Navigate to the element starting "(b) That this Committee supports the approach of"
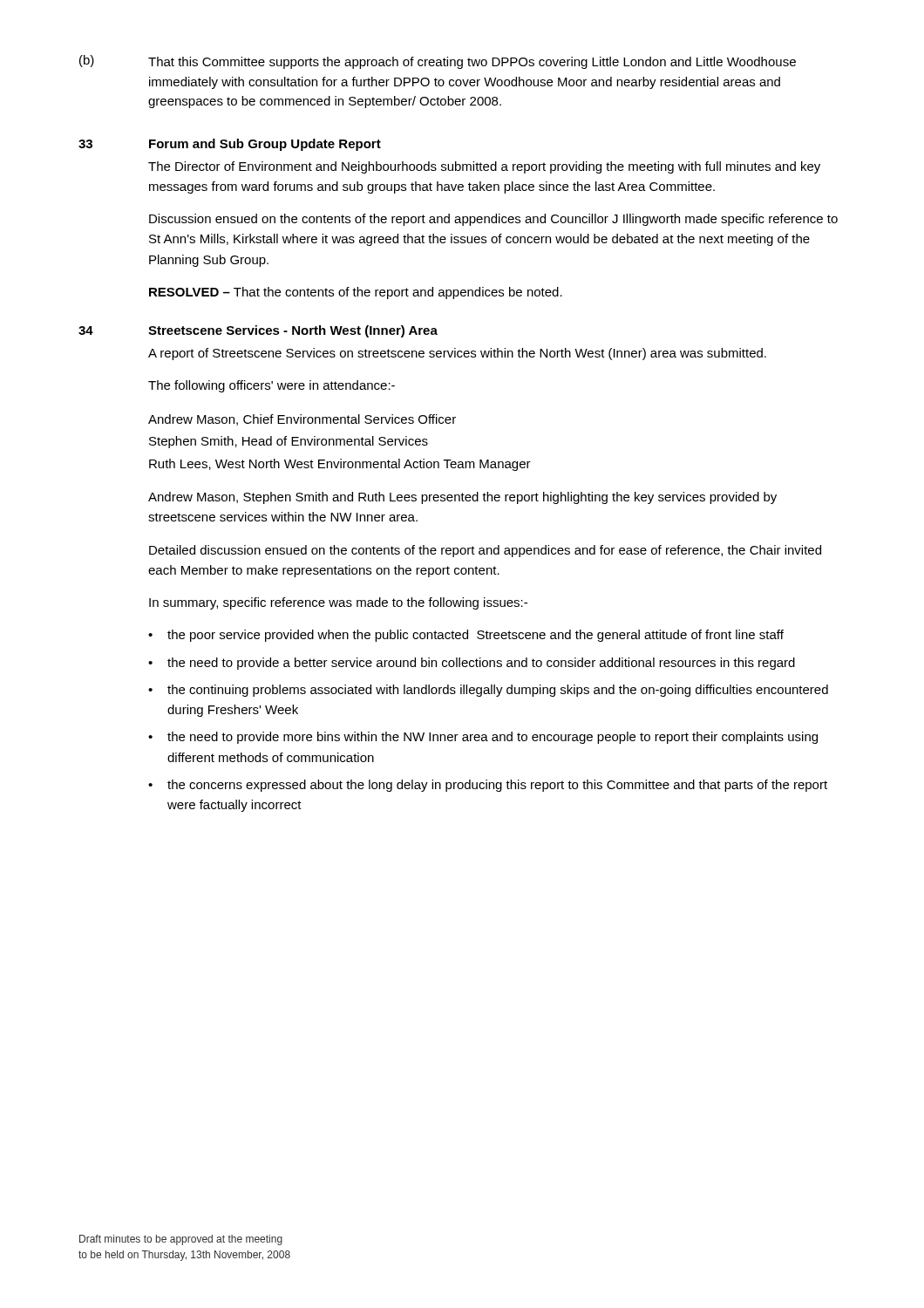The width and height of the screenshot is (924, 1308). pyautogui.click(x=462, y=82)
